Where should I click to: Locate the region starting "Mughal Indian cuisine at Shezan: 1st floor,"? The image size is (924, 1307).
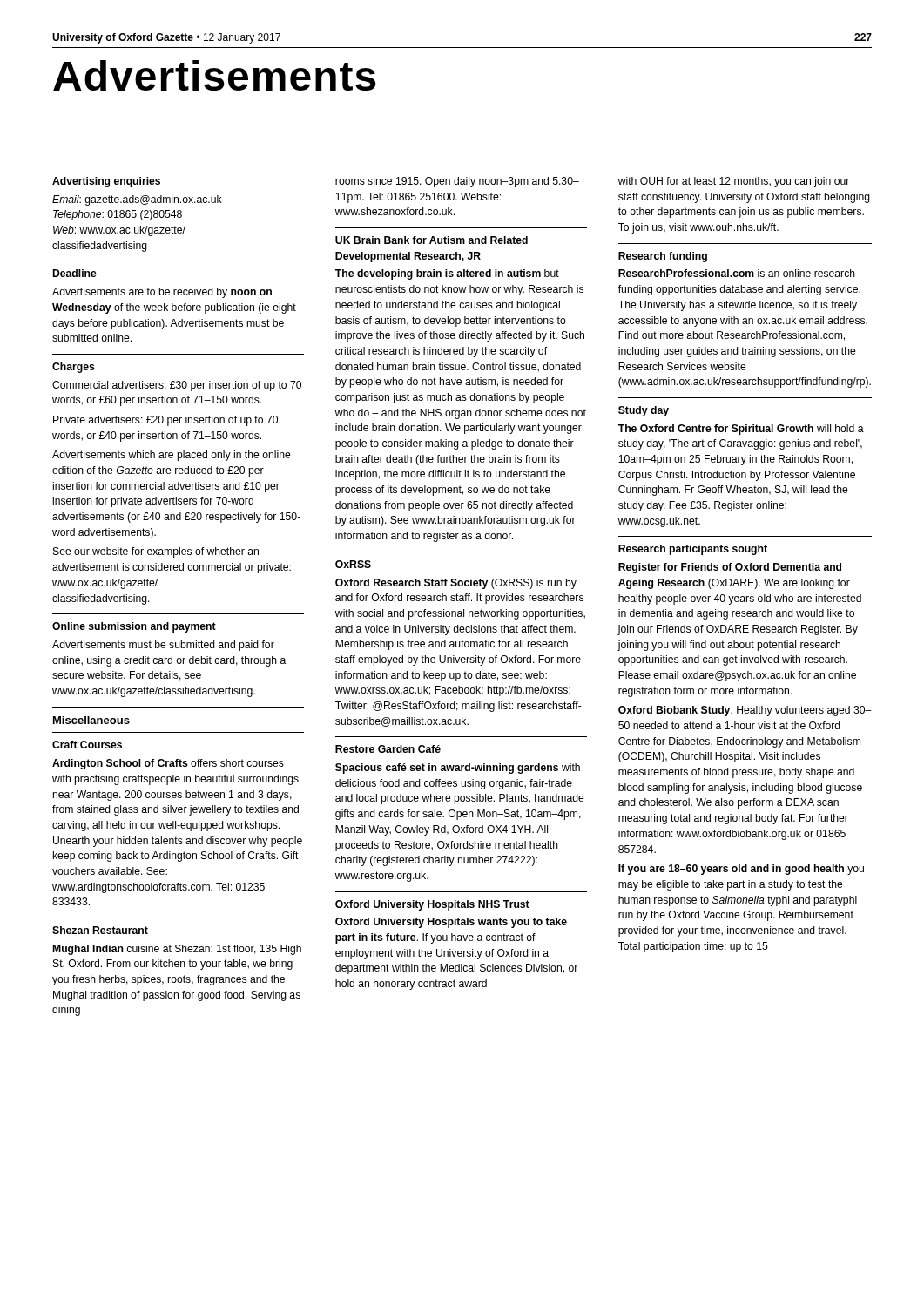[178, 980]
